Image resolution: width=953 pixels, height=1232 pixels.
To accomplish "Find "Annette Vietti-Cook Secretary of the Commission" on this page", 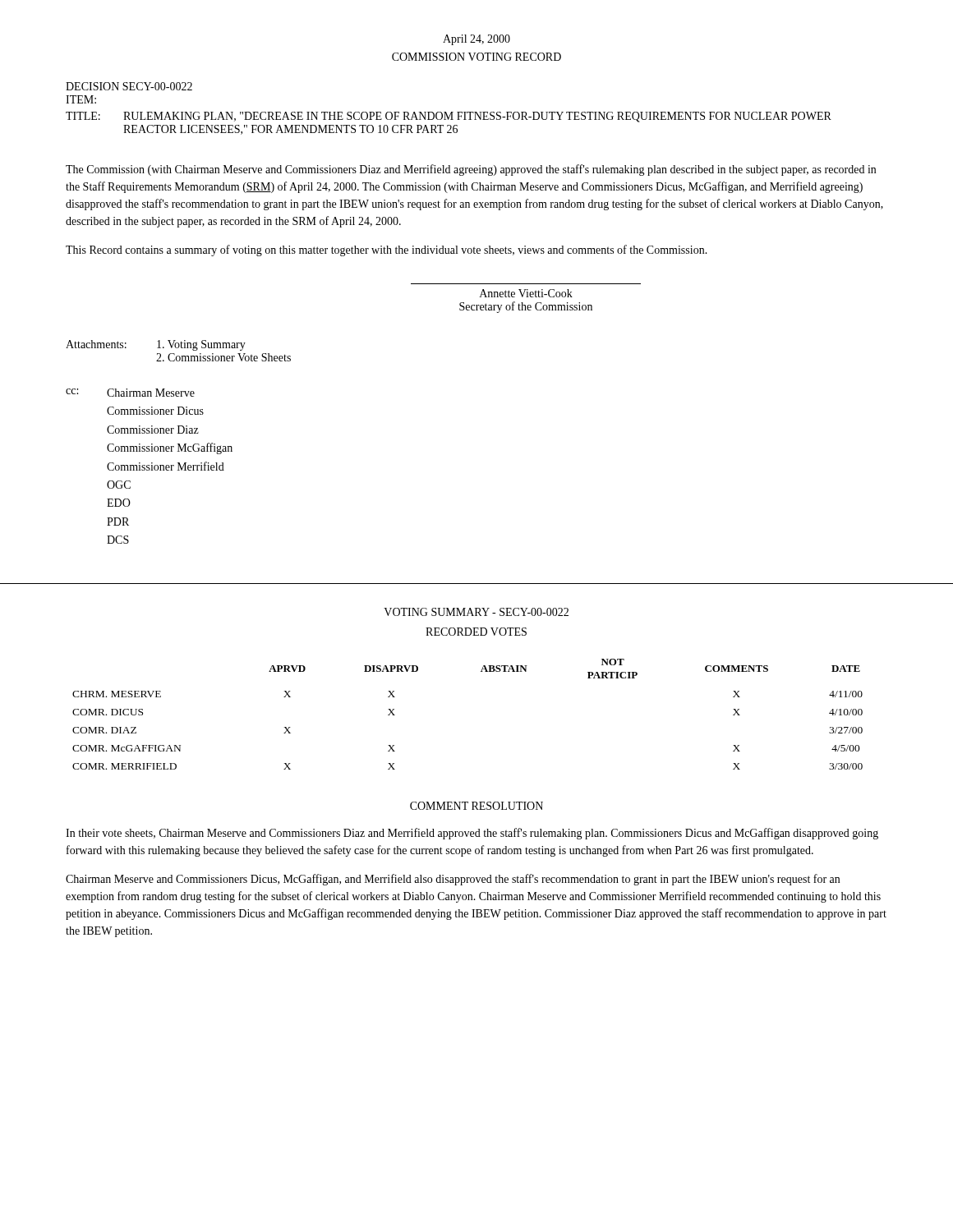I will pos(526,293).
